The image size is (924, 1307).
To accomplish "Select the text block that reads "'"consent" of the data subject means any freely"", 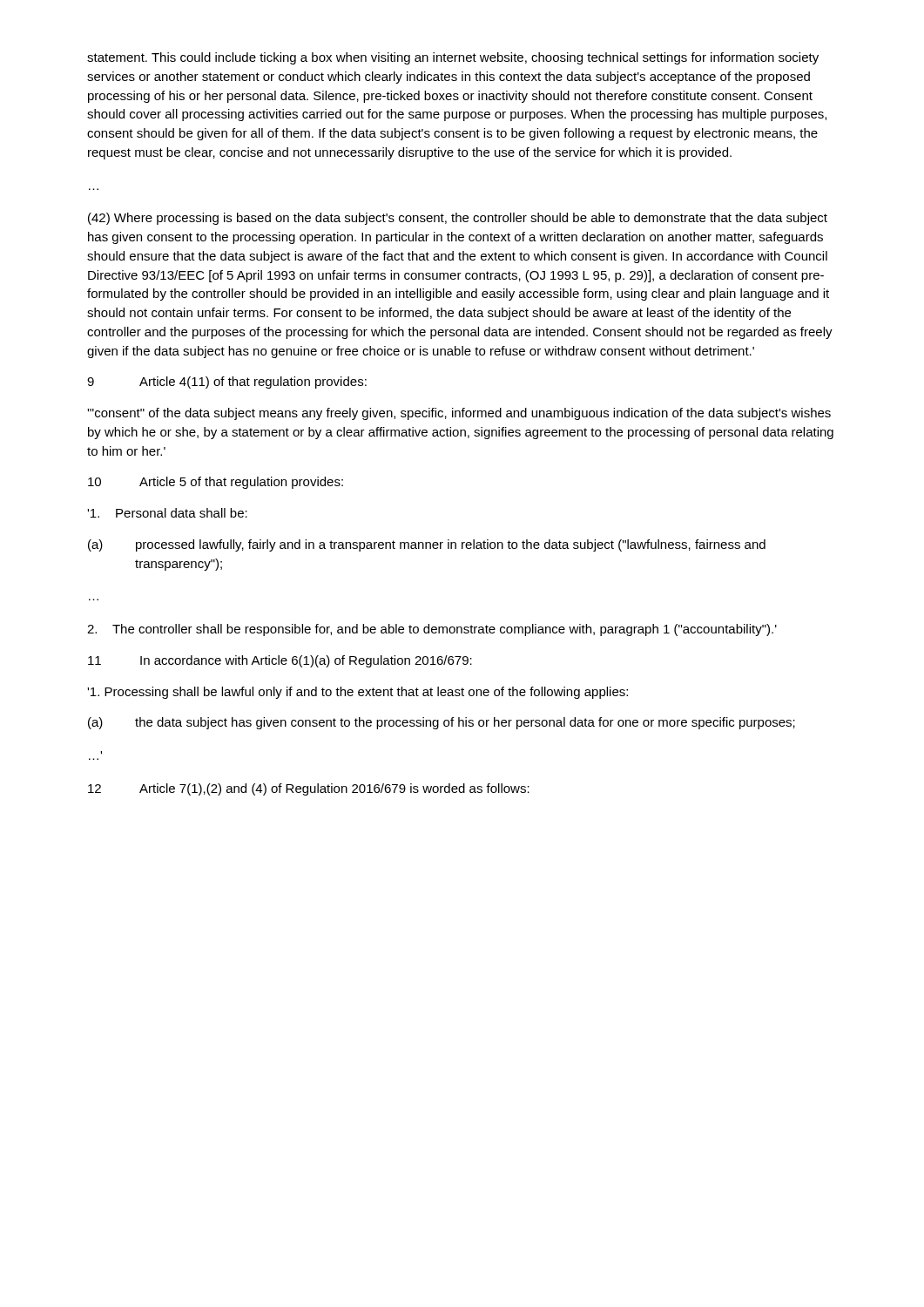I will pyautogui.click(x=461, y=432).
